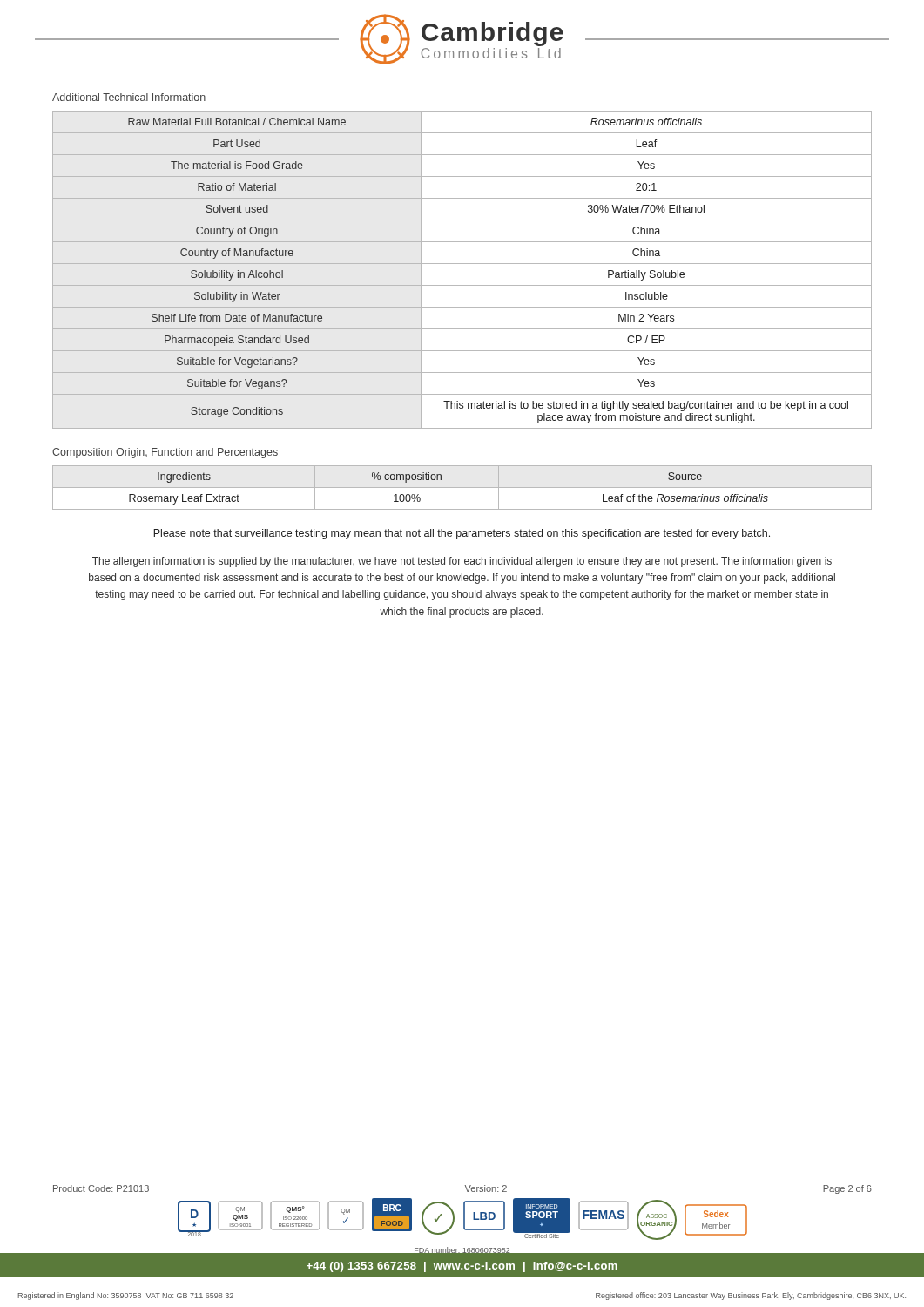Locate the passage starting "The allergen information"

(x=462, y=586)
